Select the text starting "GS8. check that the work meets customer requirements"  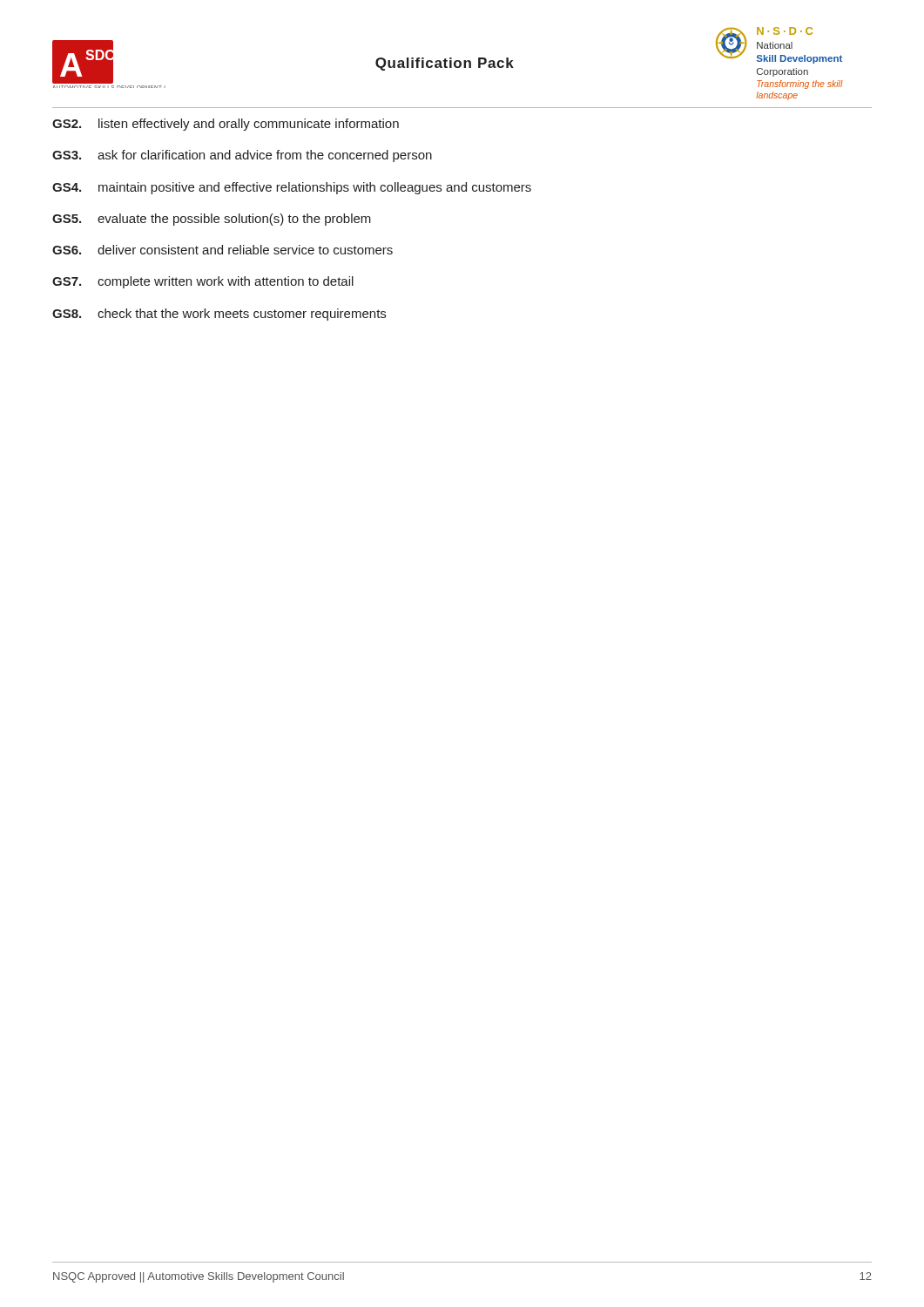pyautogui.click(x=219, y=313)
